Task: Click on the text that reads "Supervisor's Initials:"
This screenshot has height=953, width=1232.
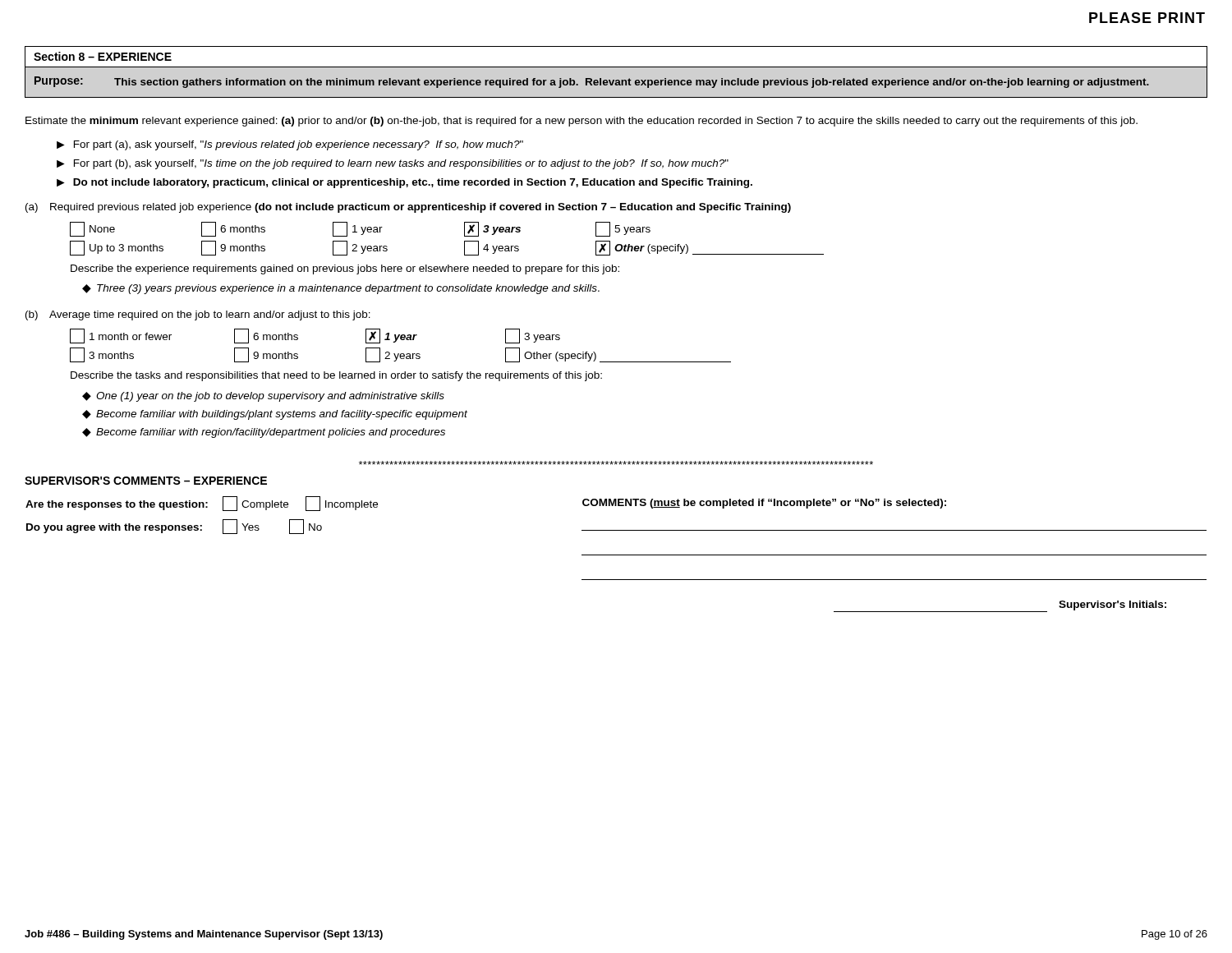Action: coord(1020,604)
